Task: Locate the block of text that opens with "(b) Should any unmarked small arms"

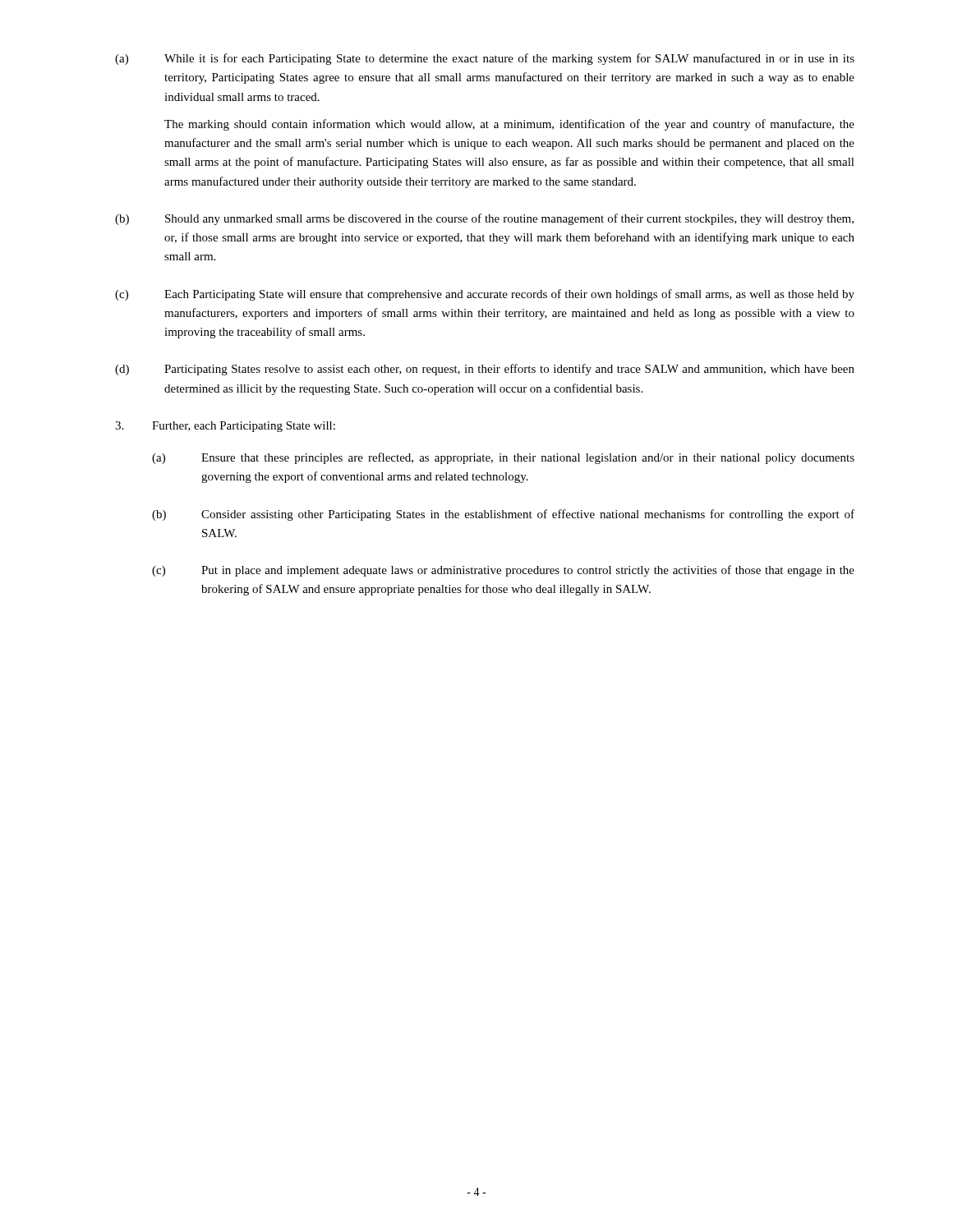Action: tap(485, 238)
